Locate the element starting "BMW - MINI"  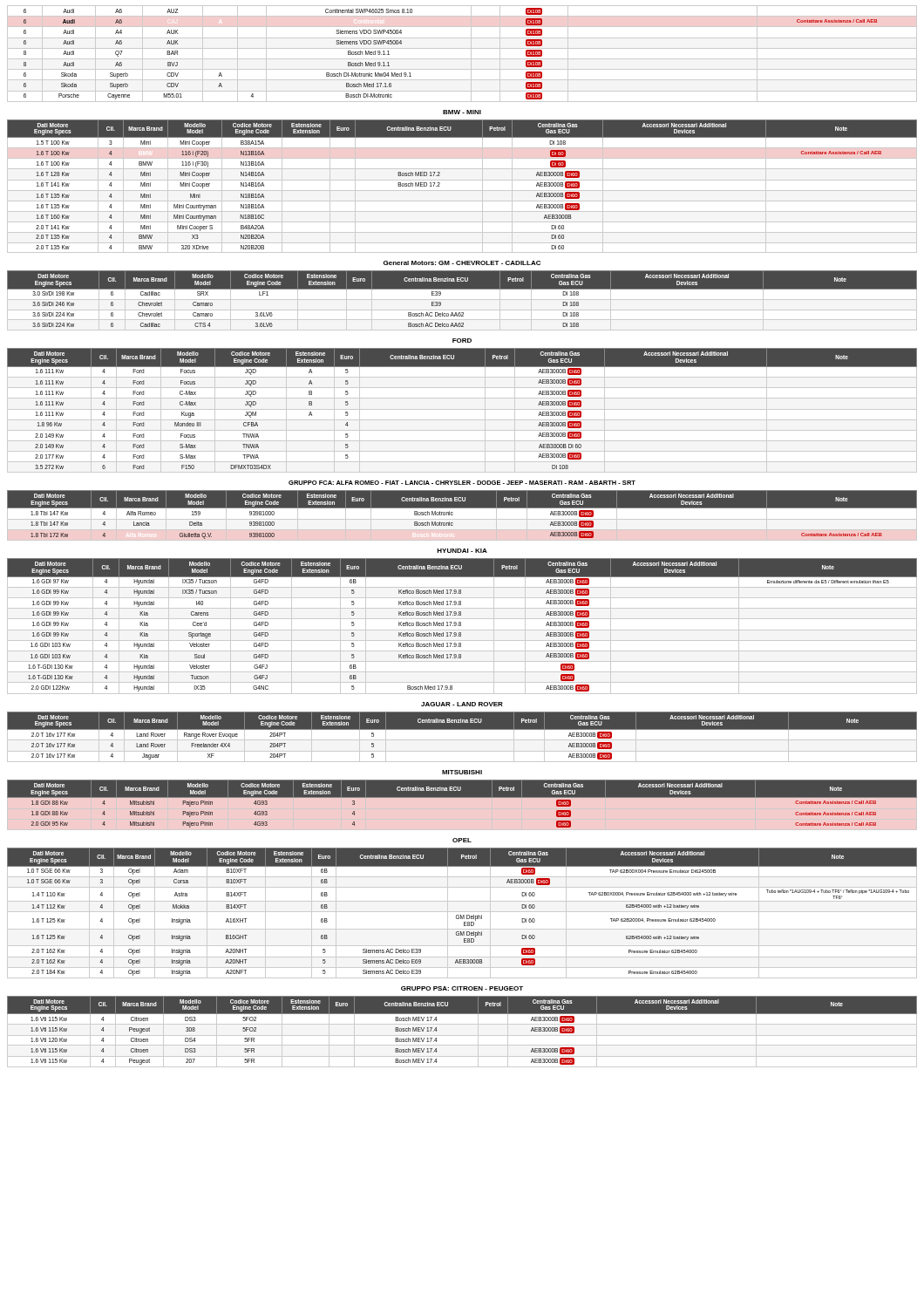coord(462,112)
